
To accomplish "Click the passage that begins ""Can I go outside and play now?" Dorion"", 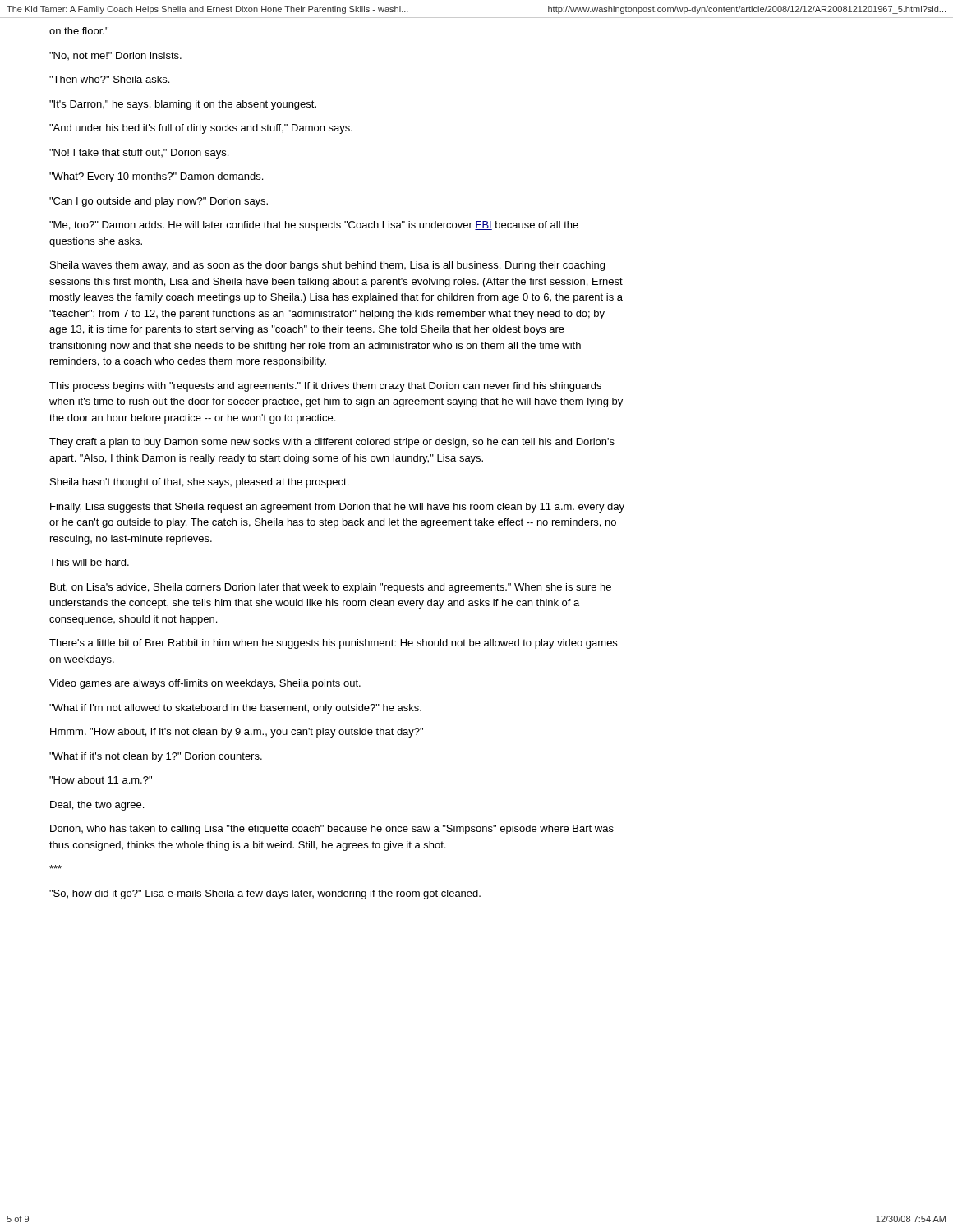I will click(159, 200).
